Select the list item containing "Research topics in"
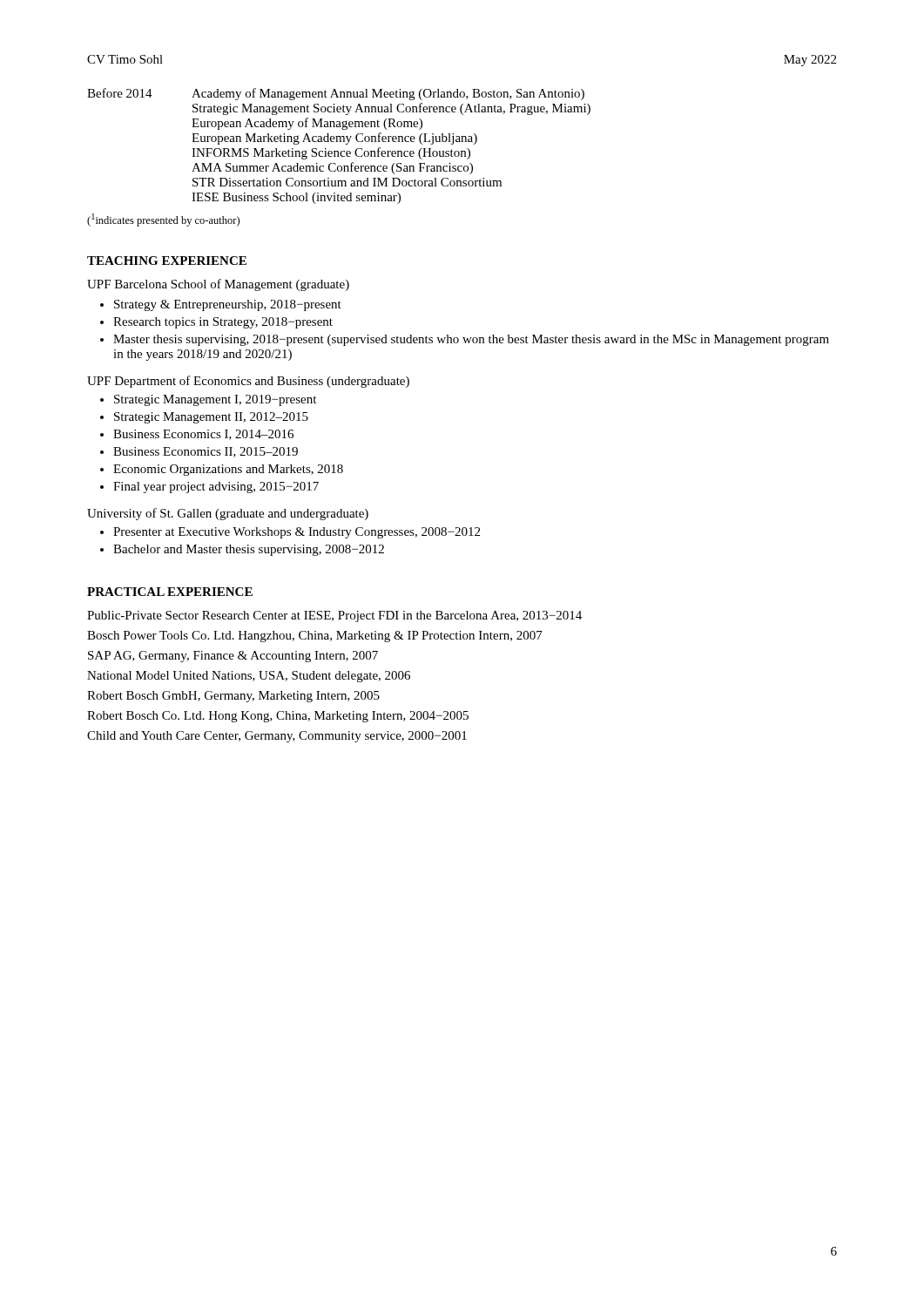This screenshot has height=1307, width=924. click(x=223, y=322)
